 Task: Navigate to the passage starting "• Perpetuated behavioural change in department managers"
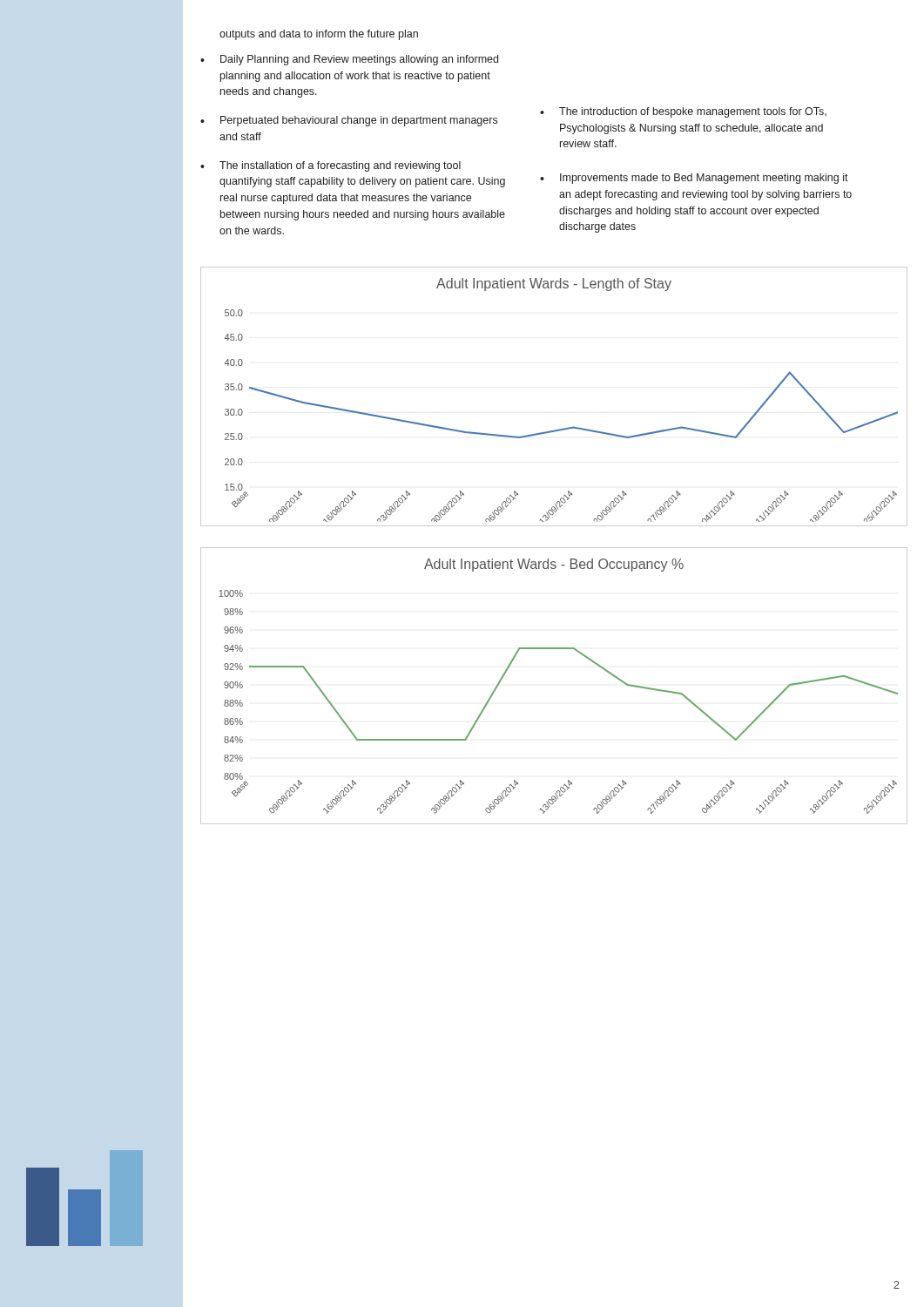[x=357, y=129]
